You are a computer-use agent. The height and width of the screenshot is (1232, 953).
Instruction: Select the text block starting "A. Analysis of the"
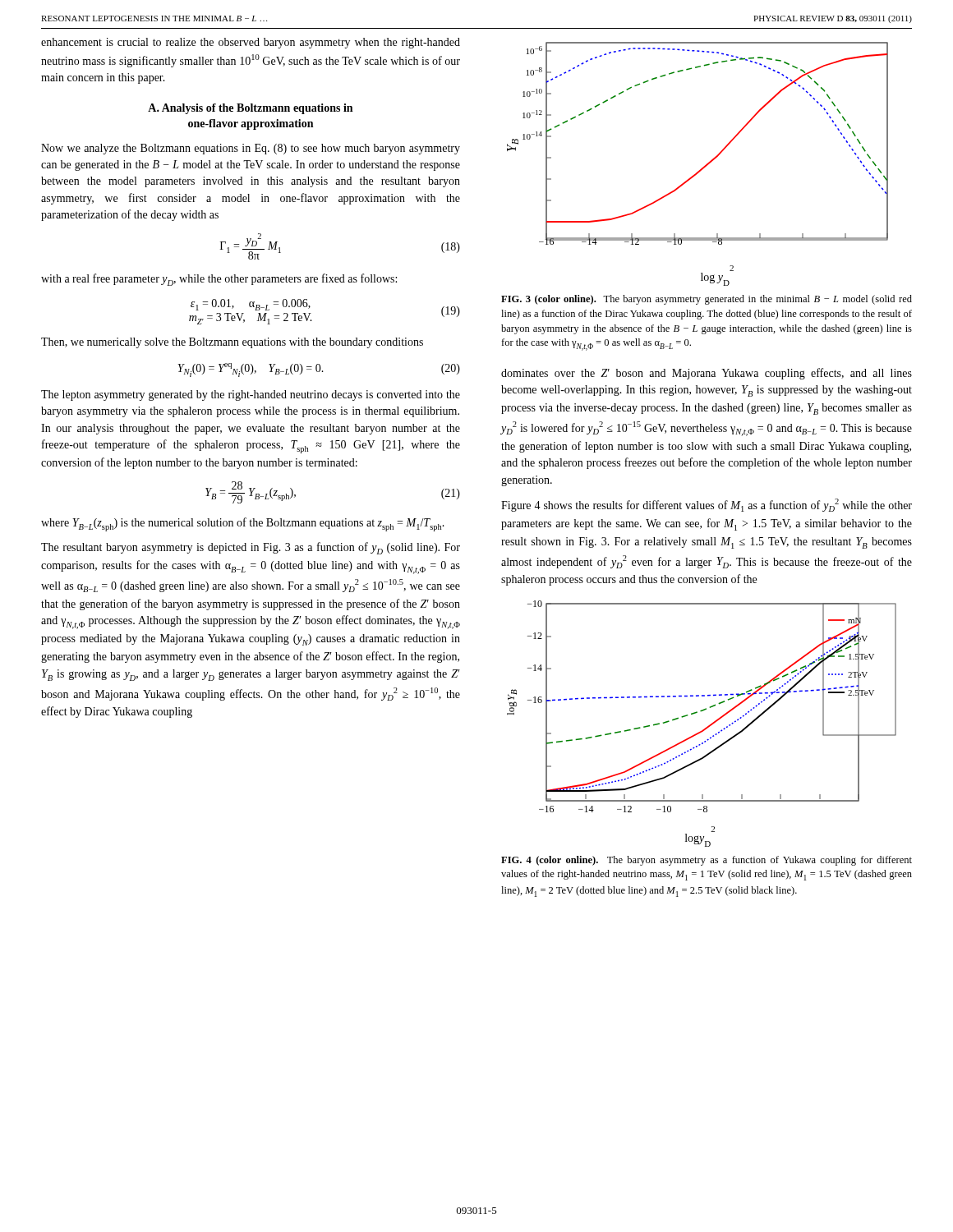(251, 116)
